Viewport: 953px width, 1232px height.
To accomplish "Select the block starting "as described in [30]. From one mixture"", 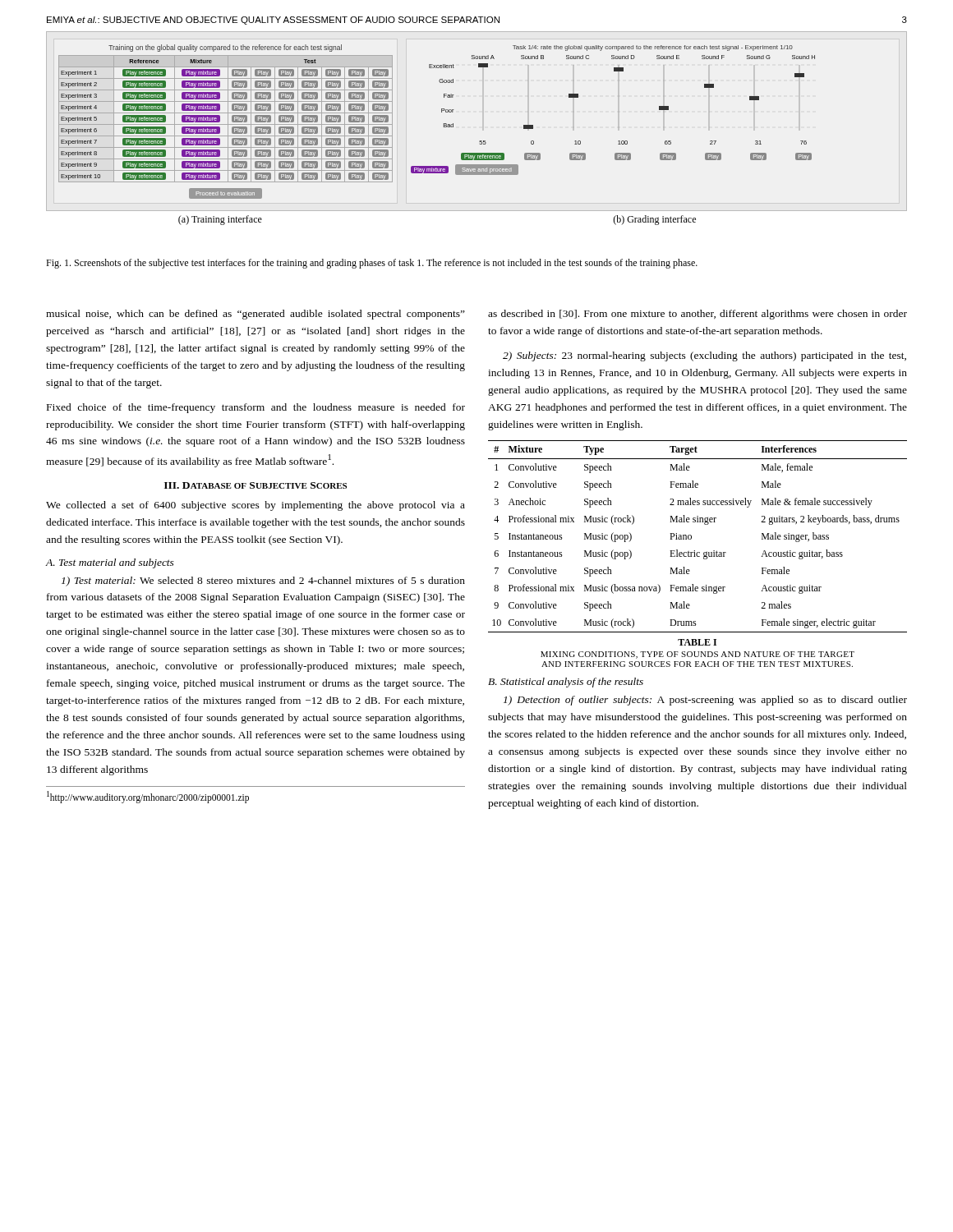I will pos(698,322).
